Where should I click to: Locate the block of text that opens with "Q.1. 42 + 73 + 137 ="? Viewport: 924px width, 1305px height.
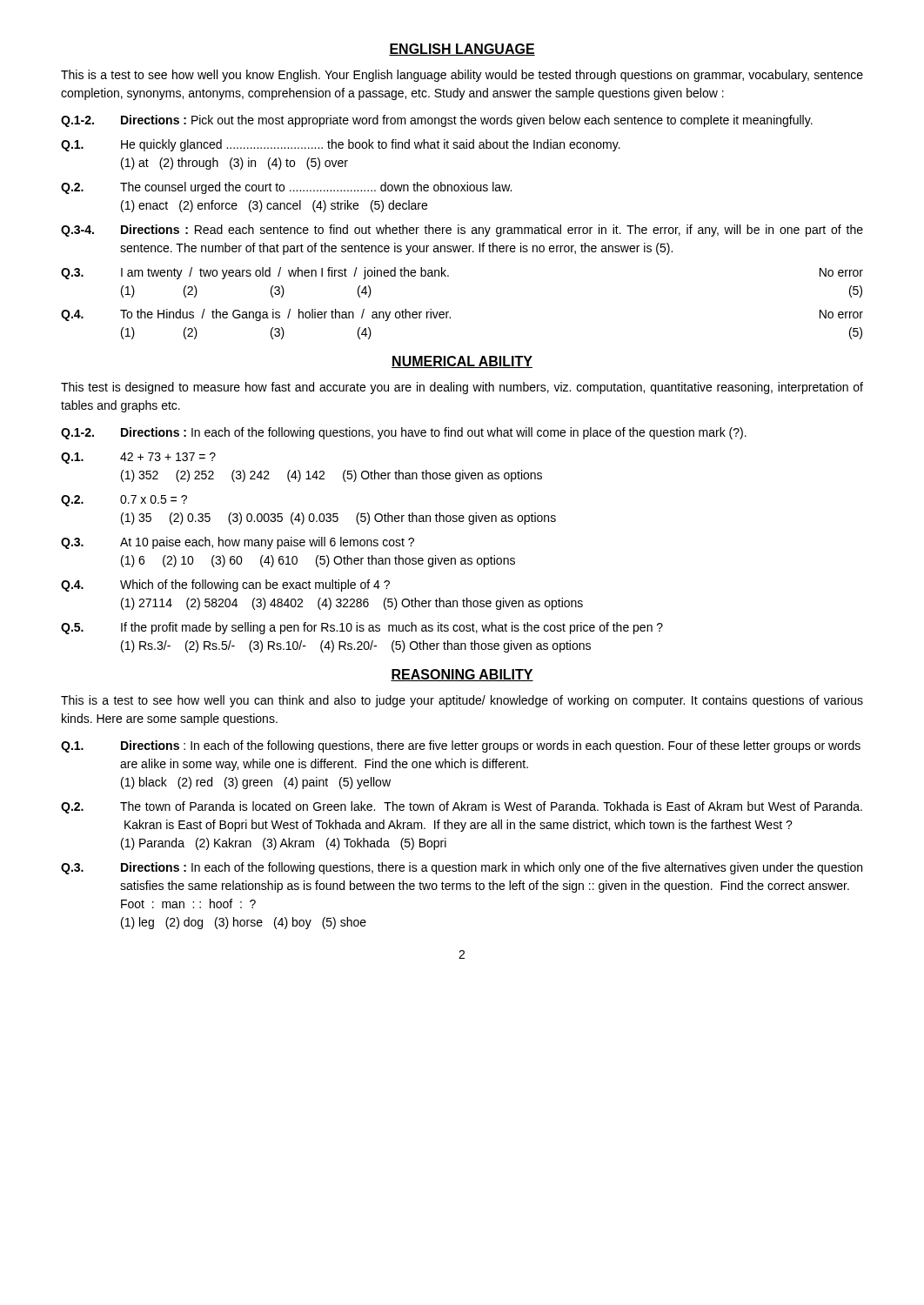[462, 466]
